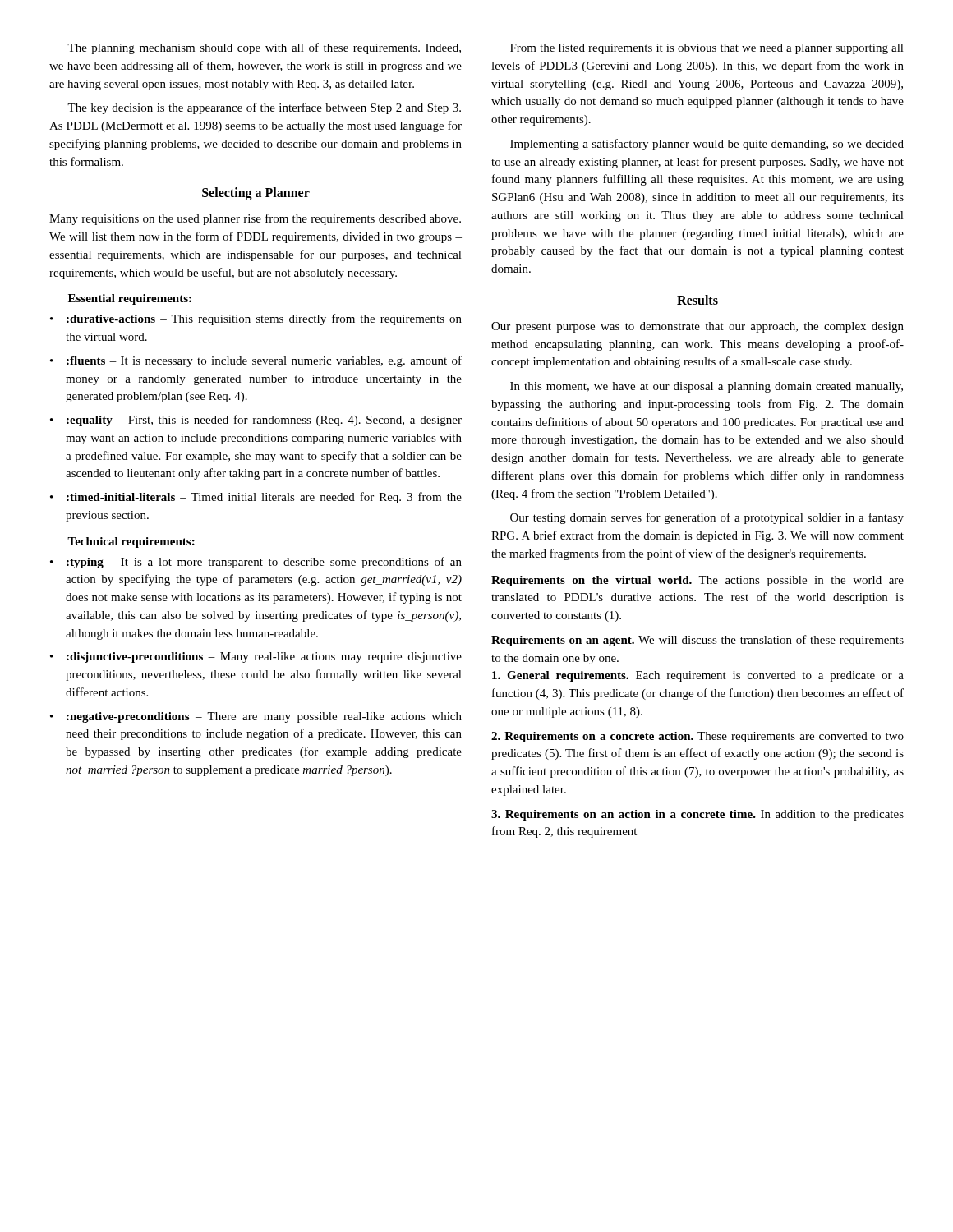Select the text block containing "Our present purpose was to demonstrate that"
The height and width of the screenshot is (1232, 953).
(x=698, y=440)
